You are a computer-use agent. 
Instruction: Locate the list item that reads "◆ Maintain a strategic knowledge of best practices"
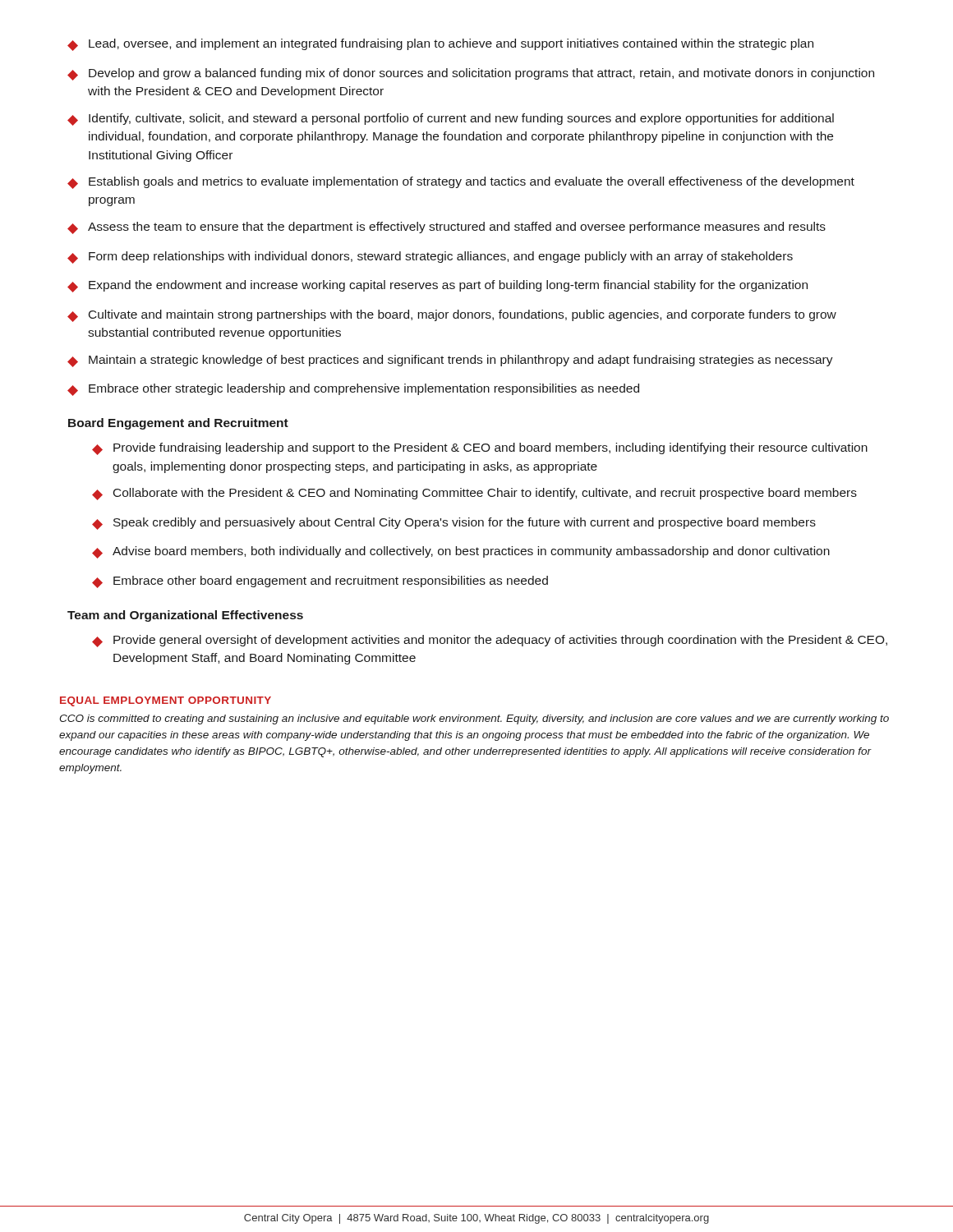pos(476,361)
